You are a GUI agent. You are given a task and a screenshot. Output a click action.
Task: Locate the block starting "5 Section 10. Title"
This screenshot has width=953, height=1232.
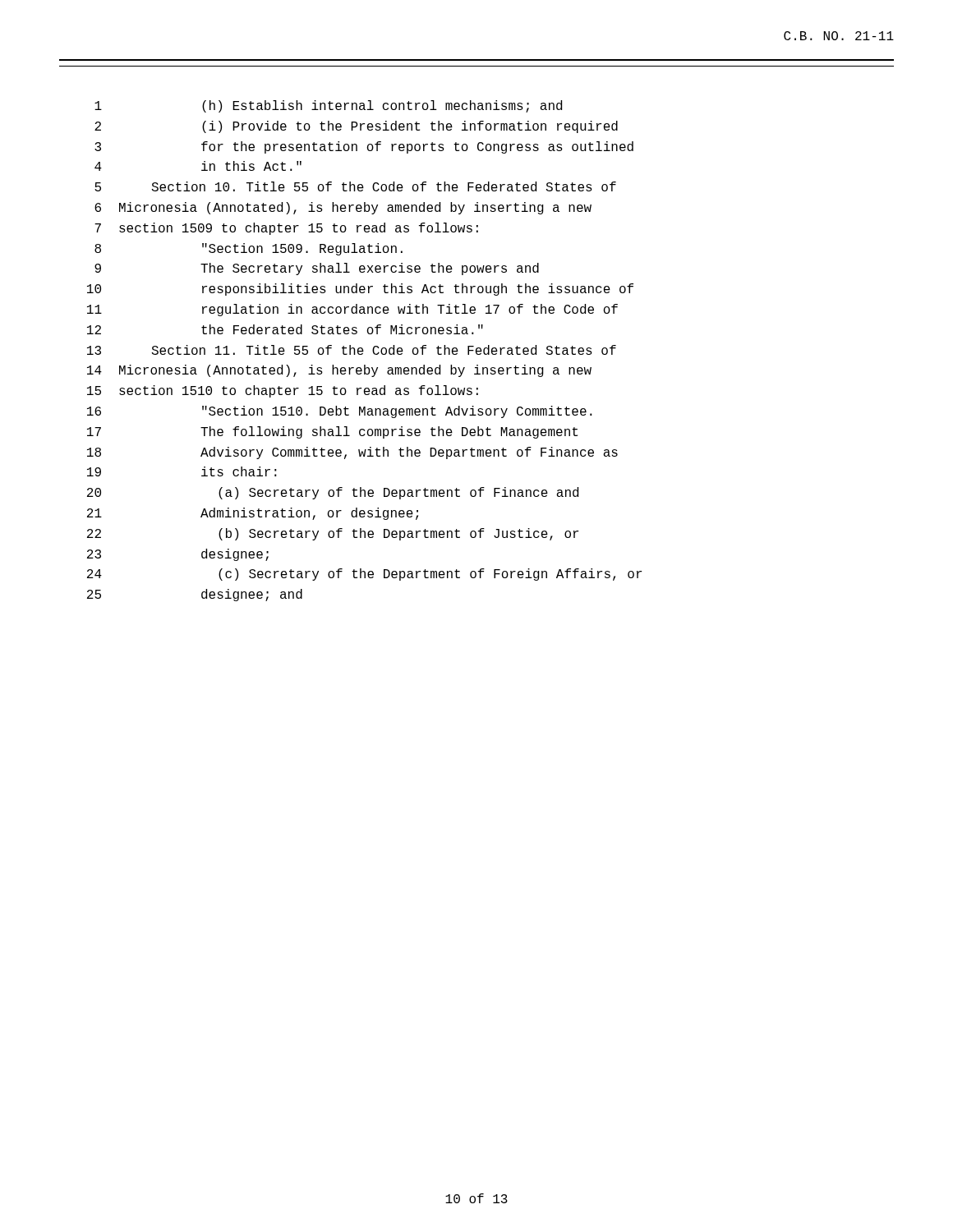tap(338, 189)
